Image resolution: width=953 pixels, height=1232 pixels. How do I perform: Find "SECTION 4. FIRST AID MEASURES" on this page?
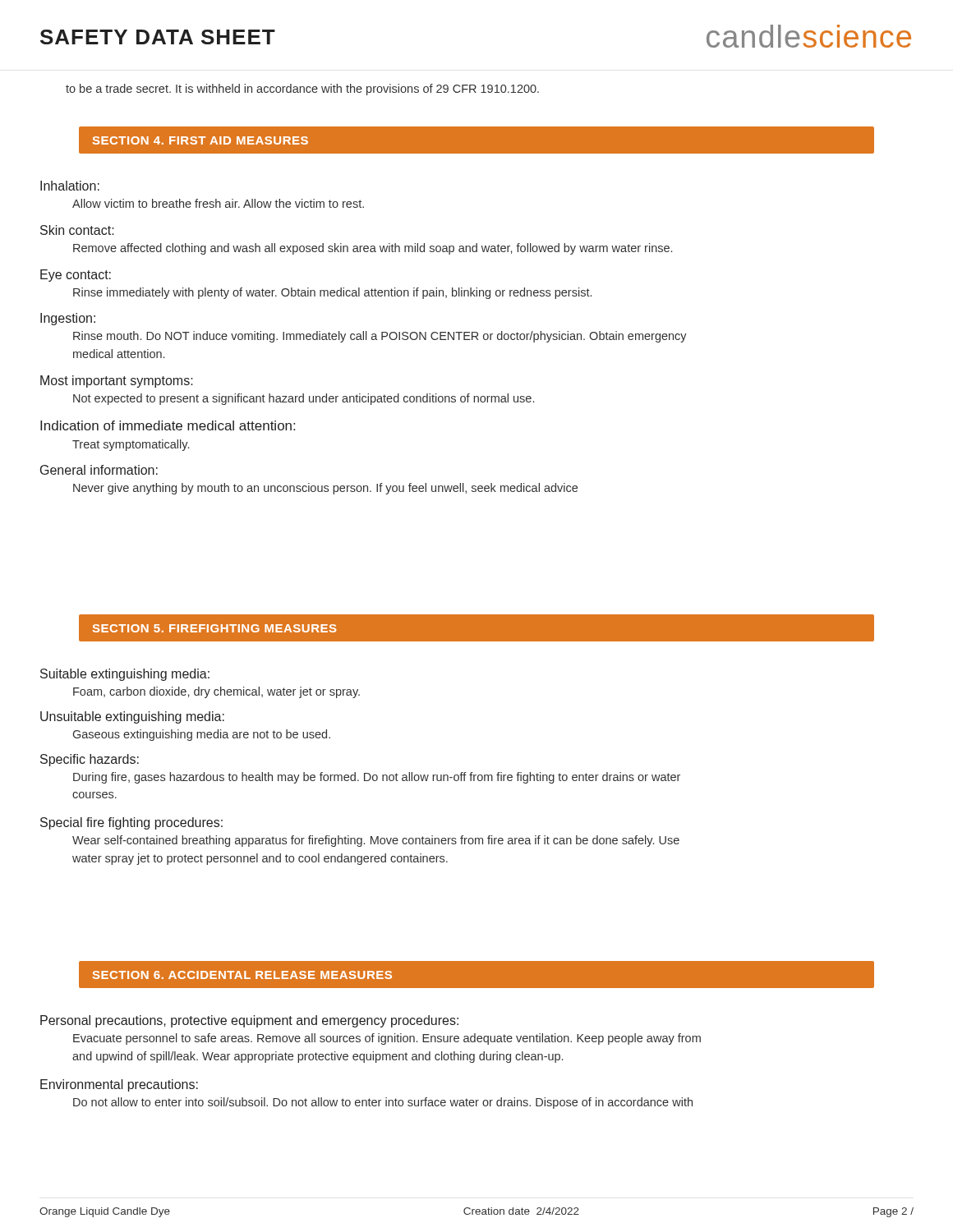coord(200,140)
